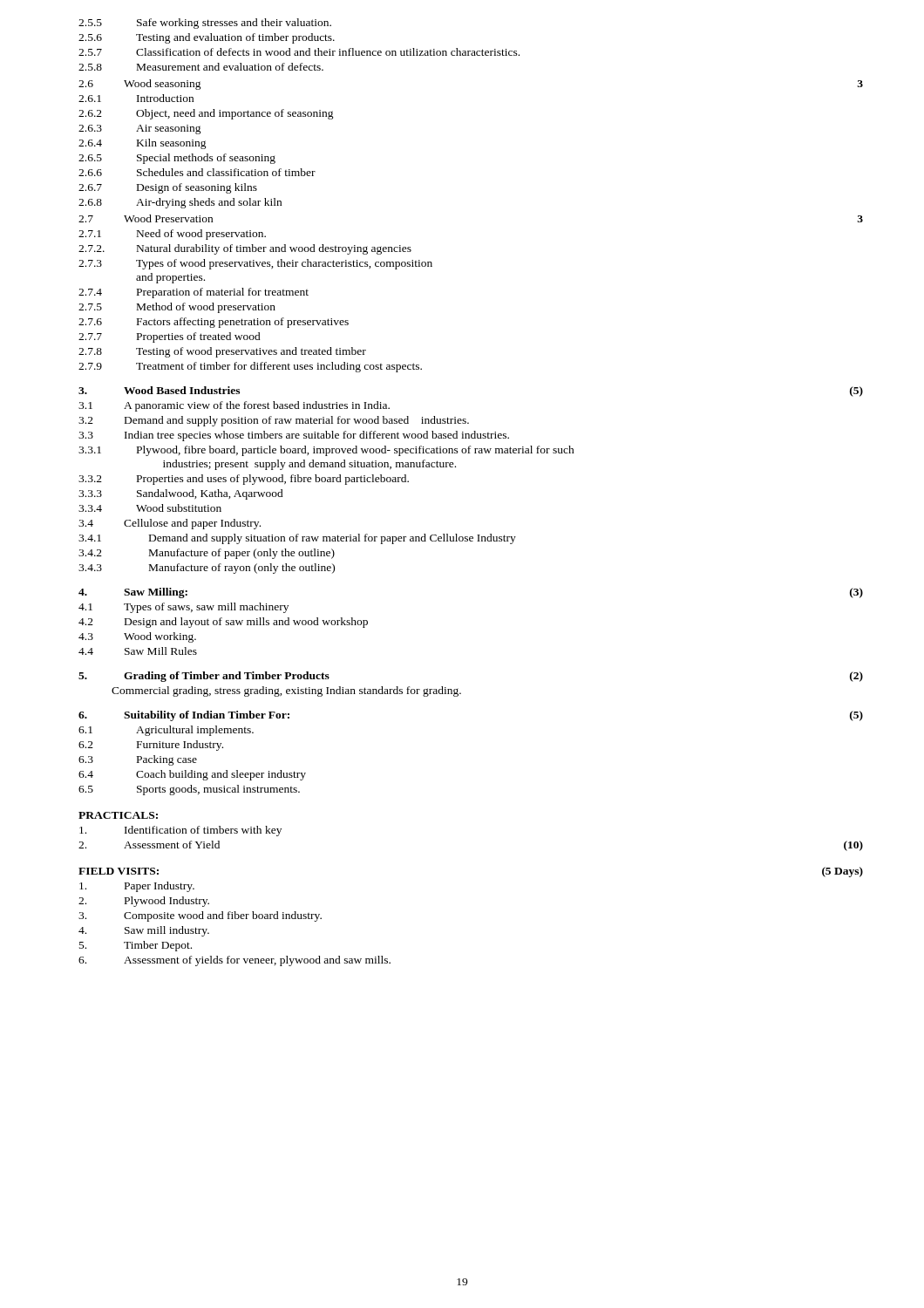Point to "4.4 Saw Mill Rules"

[138, 651]
